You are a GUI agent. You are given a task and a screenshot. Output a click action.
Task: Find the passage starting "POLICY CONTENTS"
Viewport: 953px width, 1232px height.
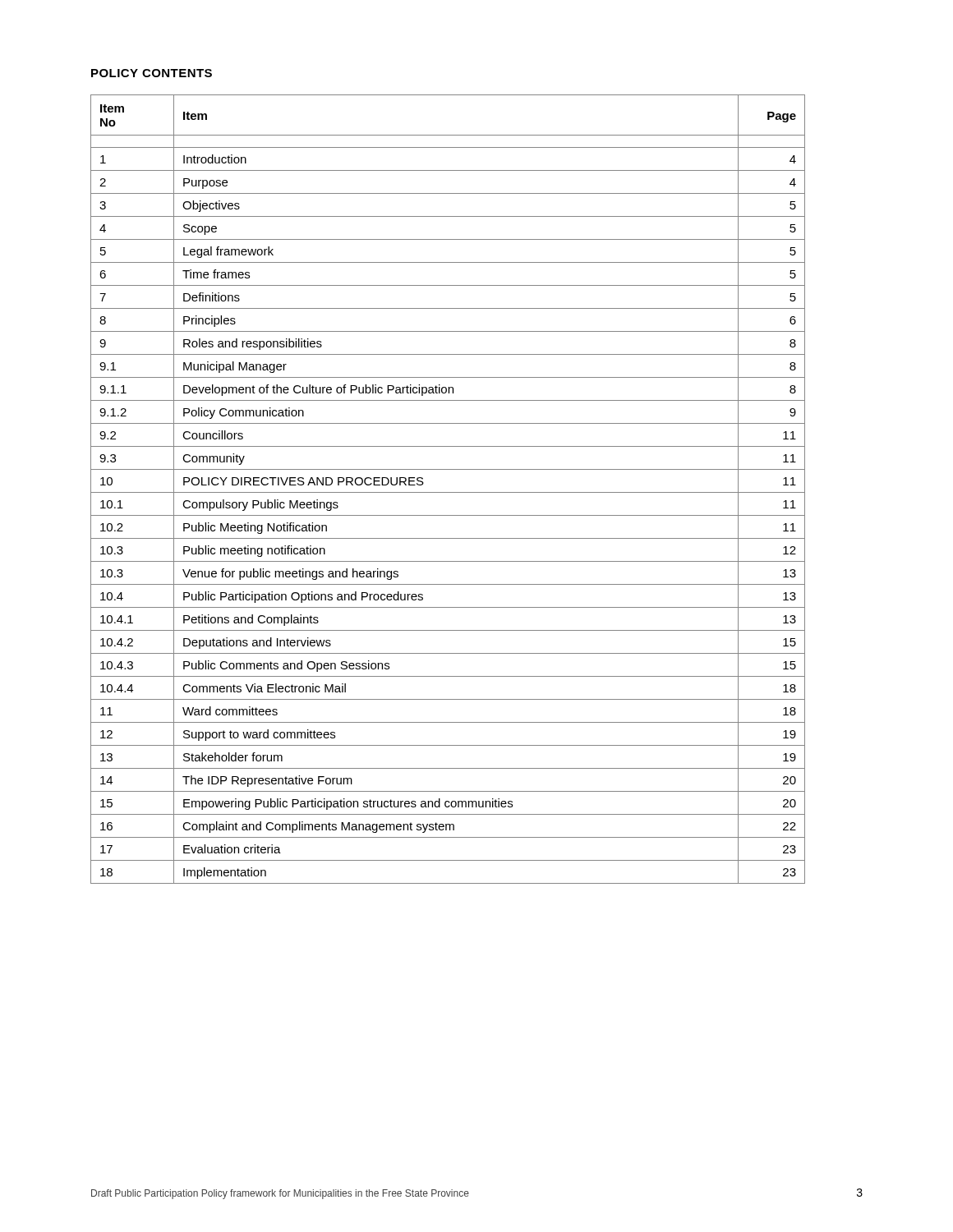[152, 73]
